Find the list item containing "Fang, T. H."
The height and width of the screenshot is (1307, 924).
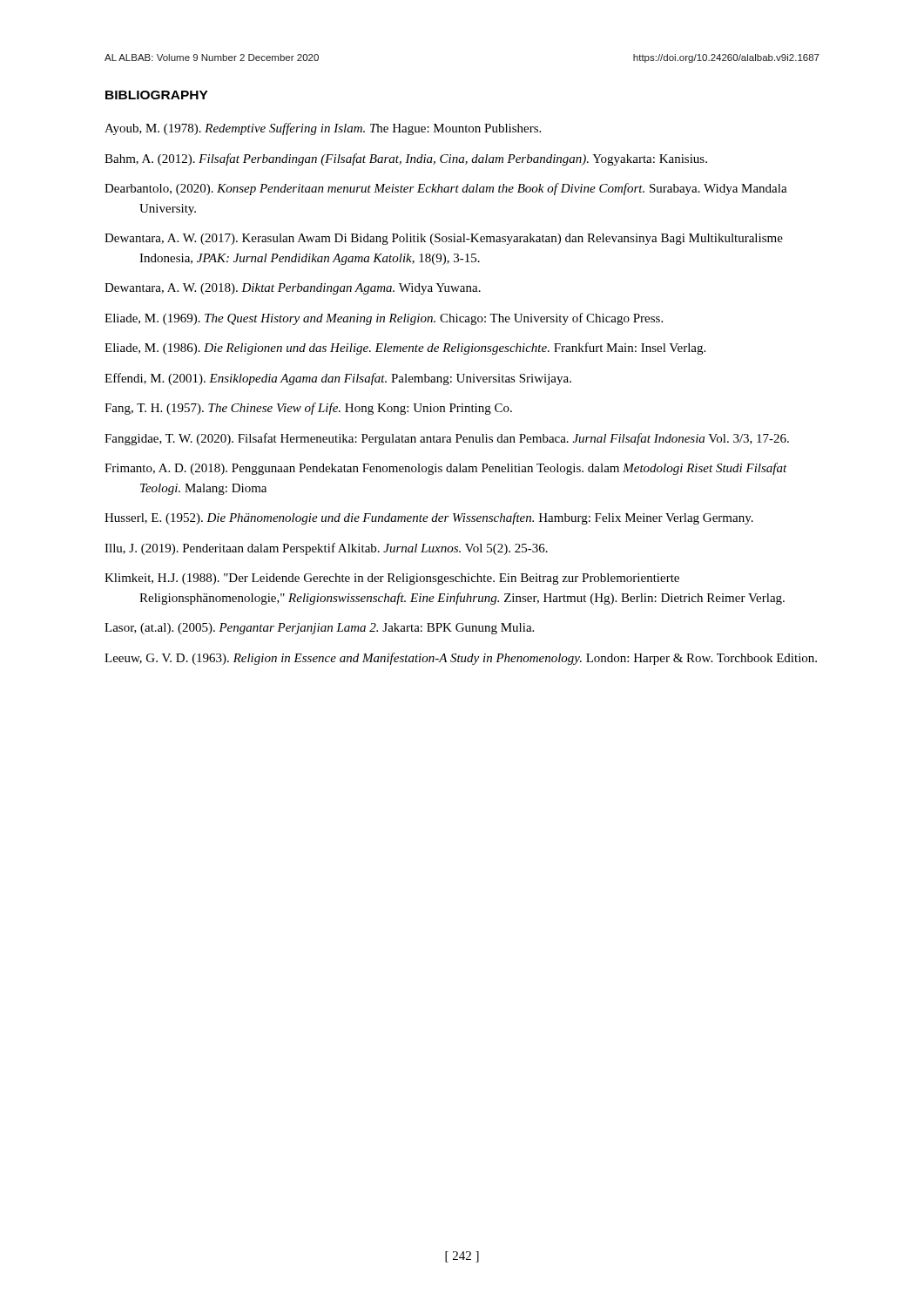click(x=309, y=408)
